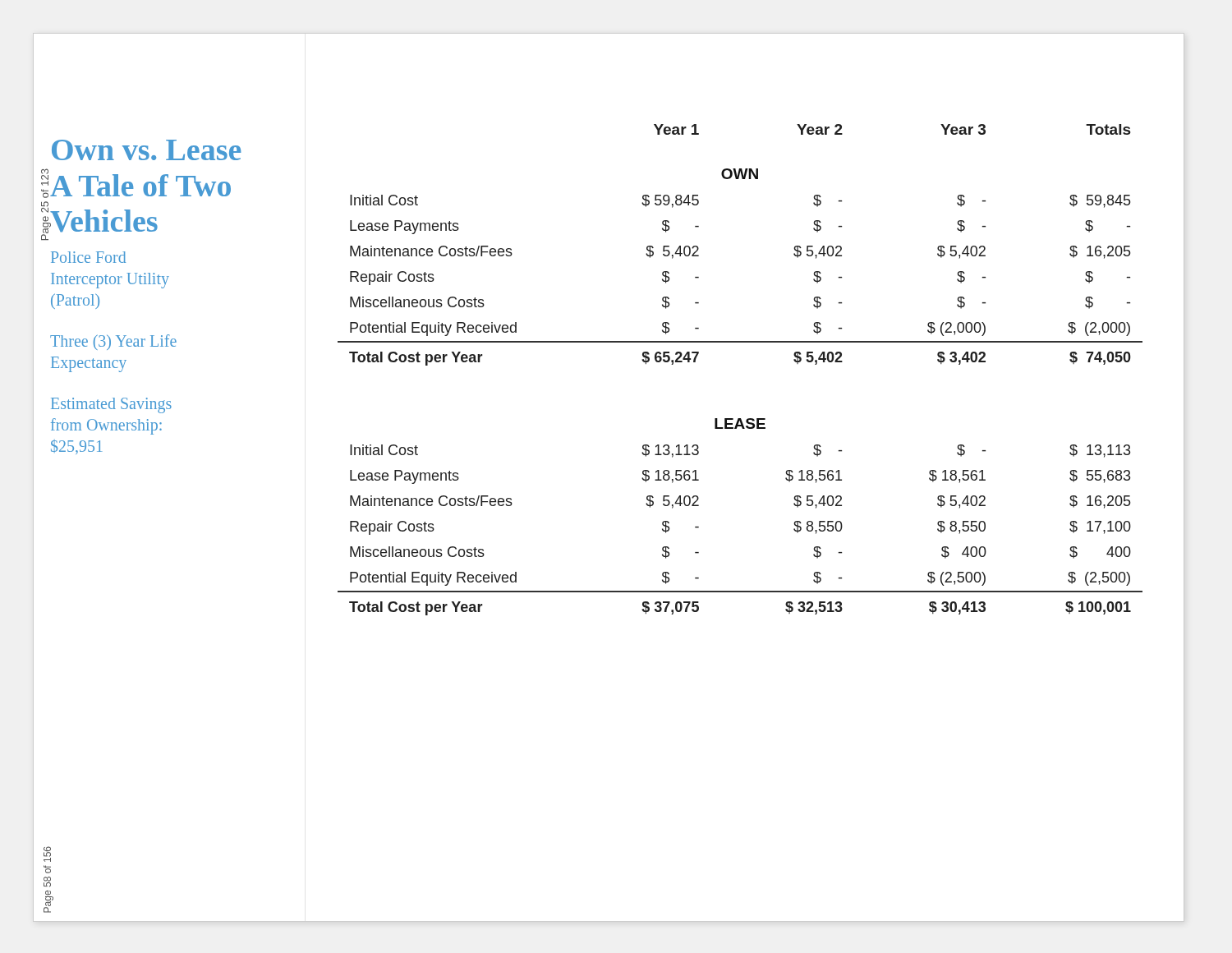Find the region starting "Three (3) Year LifeExpectancy"

[114, 352]
